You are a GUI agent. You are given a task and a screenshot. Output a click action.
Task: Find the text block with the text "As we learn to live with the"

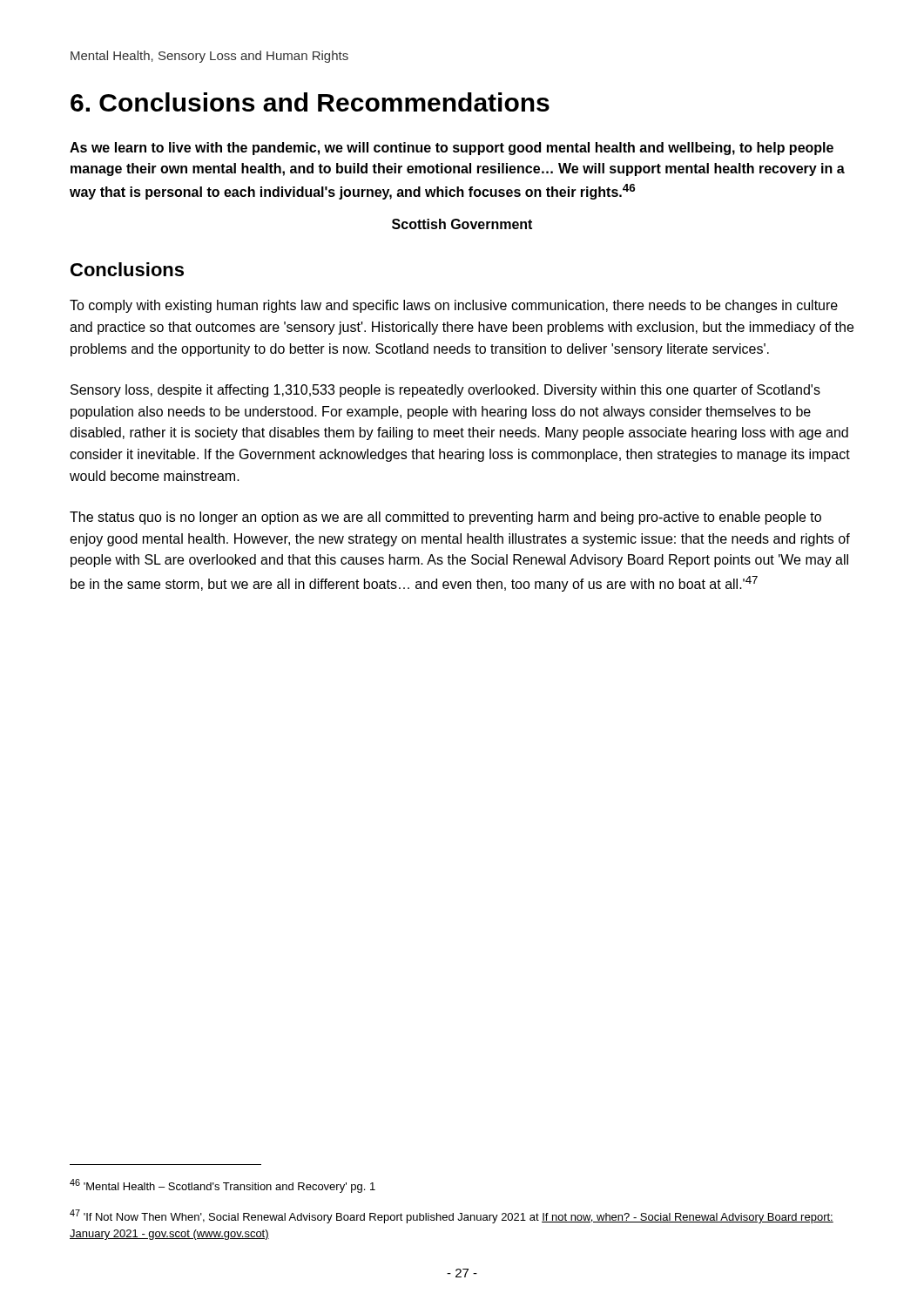[x=462, y=185]
